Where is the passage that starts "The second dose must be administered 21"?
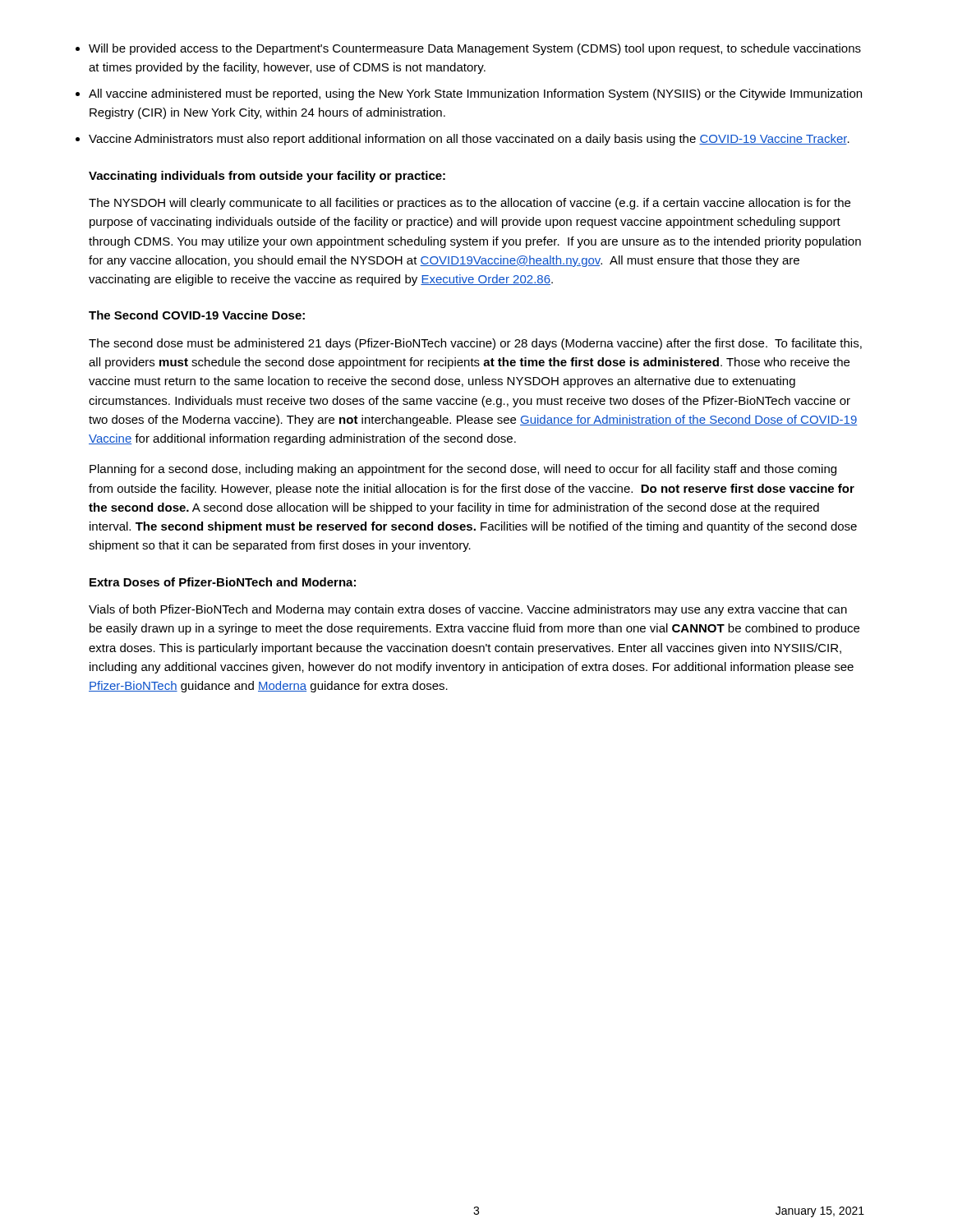The image size is (953, 1232). pos(476,390)
